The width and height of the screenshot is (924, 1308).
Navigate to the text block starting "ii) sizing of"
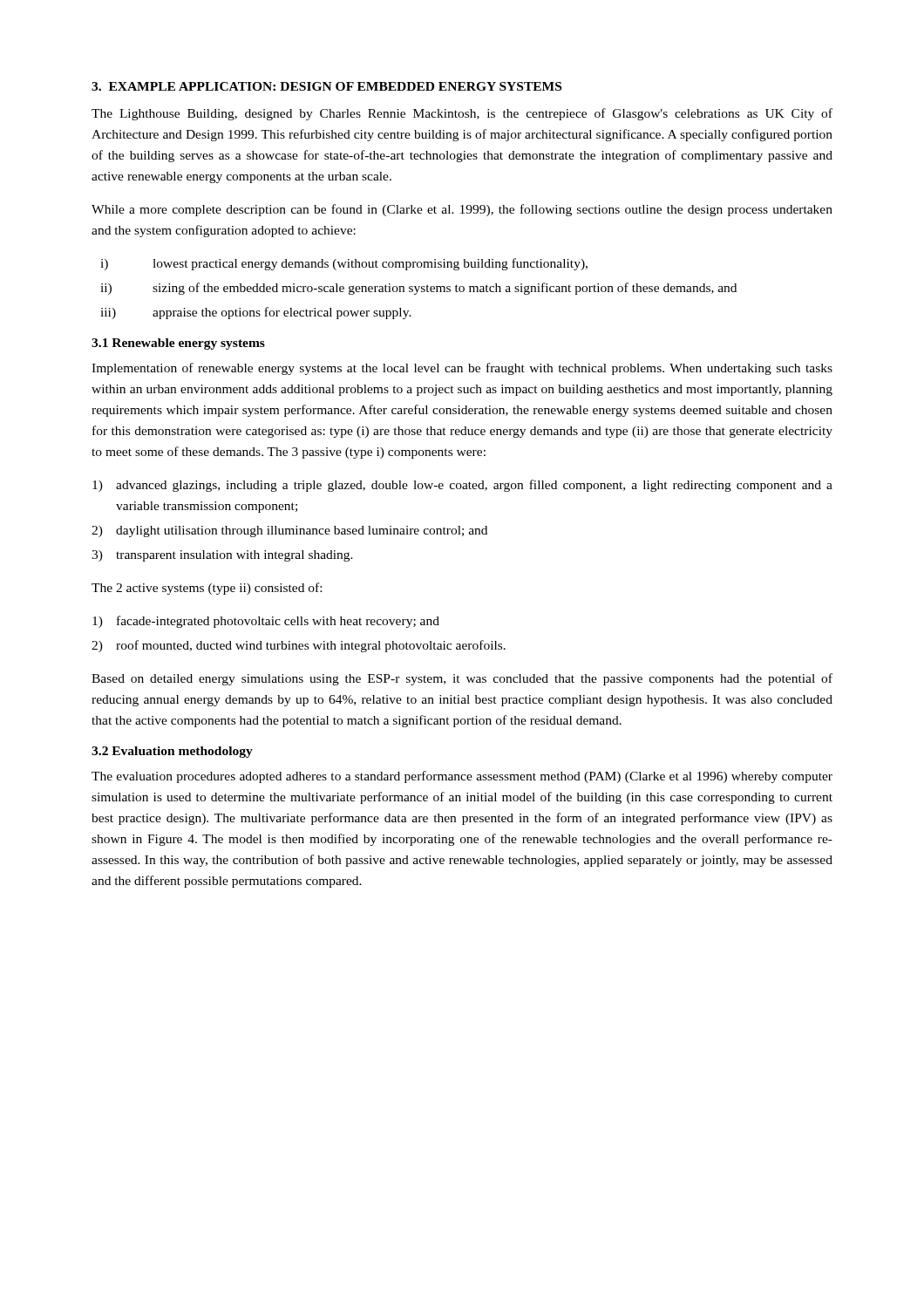(x=462, y=288)
